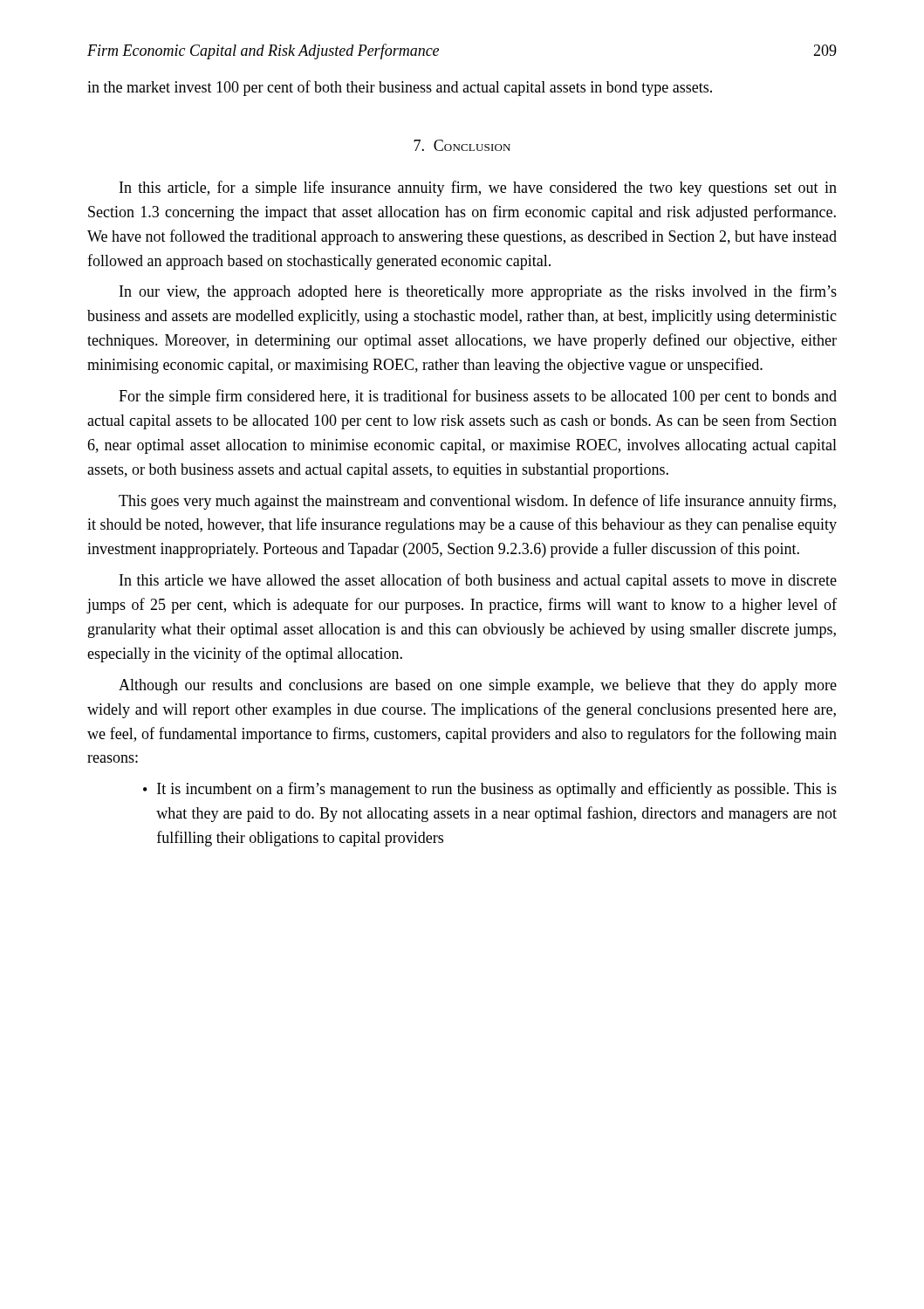This screenshot has width=924, height=1309.
Task: Select the region starting "Although our results and conclusions are"
Action: click(x=462, y=722)
